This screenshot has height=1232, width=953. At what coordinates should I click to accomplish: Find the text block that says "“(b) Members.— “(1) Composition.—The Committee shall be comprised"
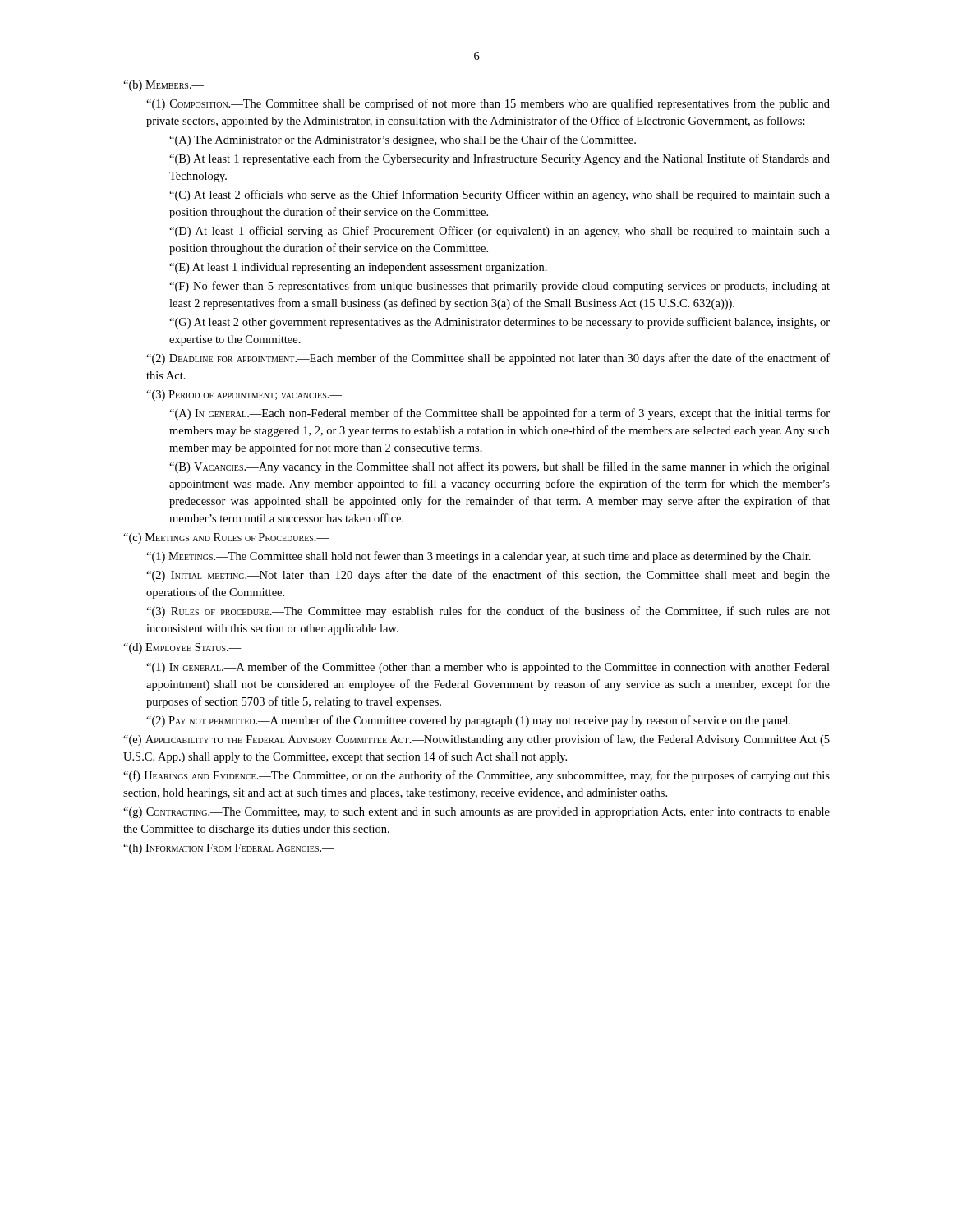pyautogui.click(x=476, y=466)
